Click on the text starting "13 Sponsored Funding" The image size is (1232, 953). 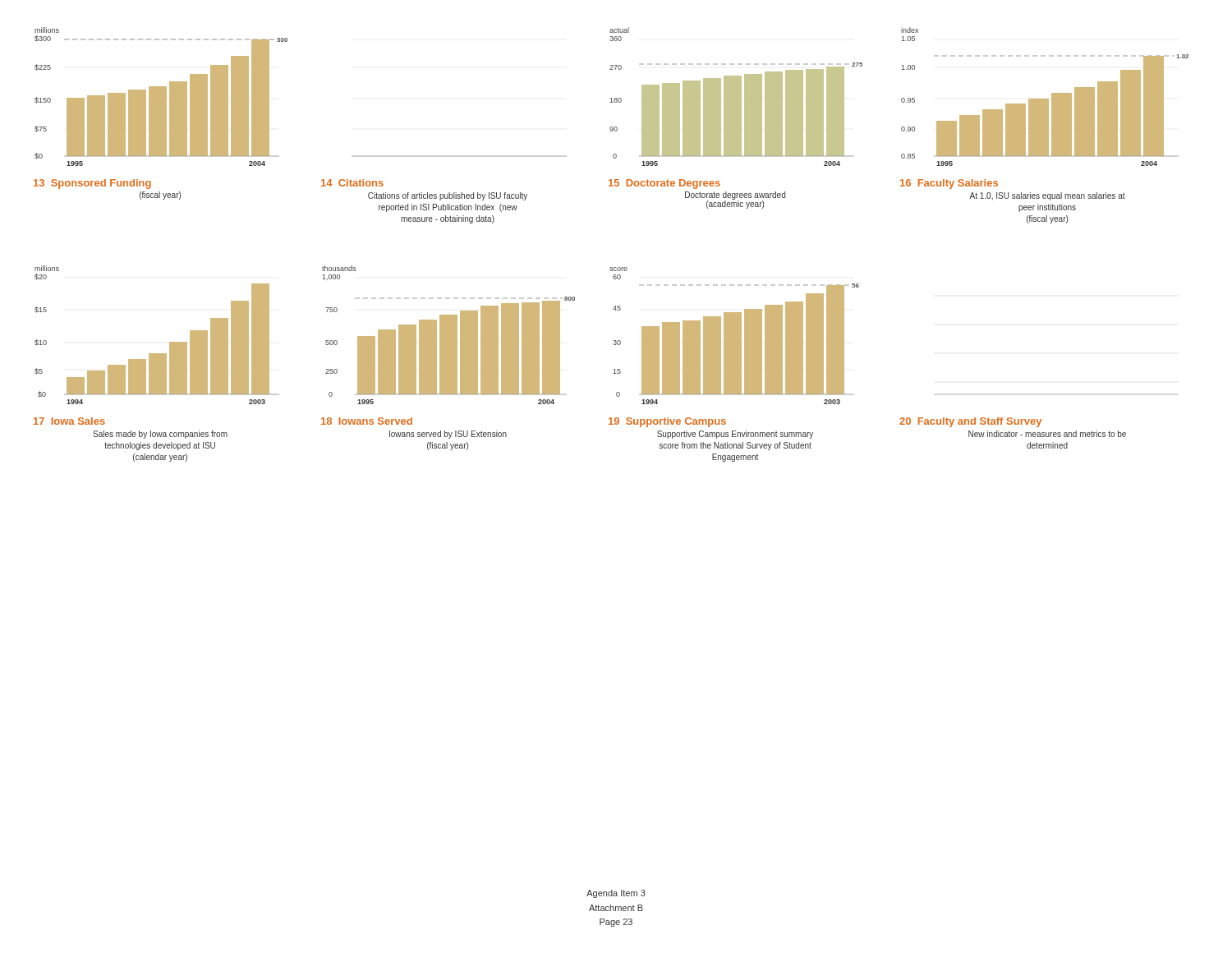pyautogui.click(x=92, y=183)
